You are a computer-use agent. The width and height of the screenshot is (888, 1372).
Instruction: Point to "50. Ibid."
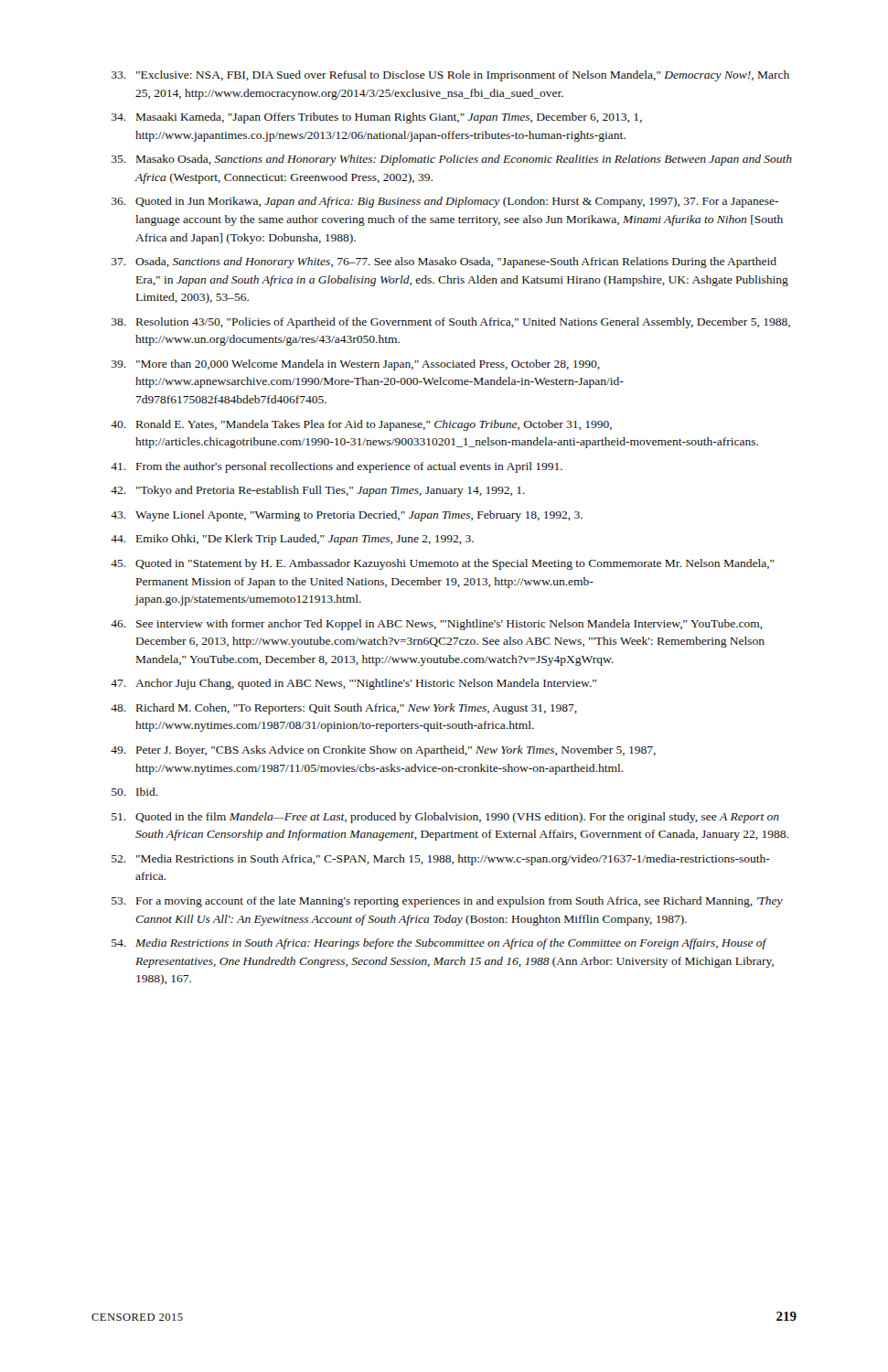(x=135, y=792)
